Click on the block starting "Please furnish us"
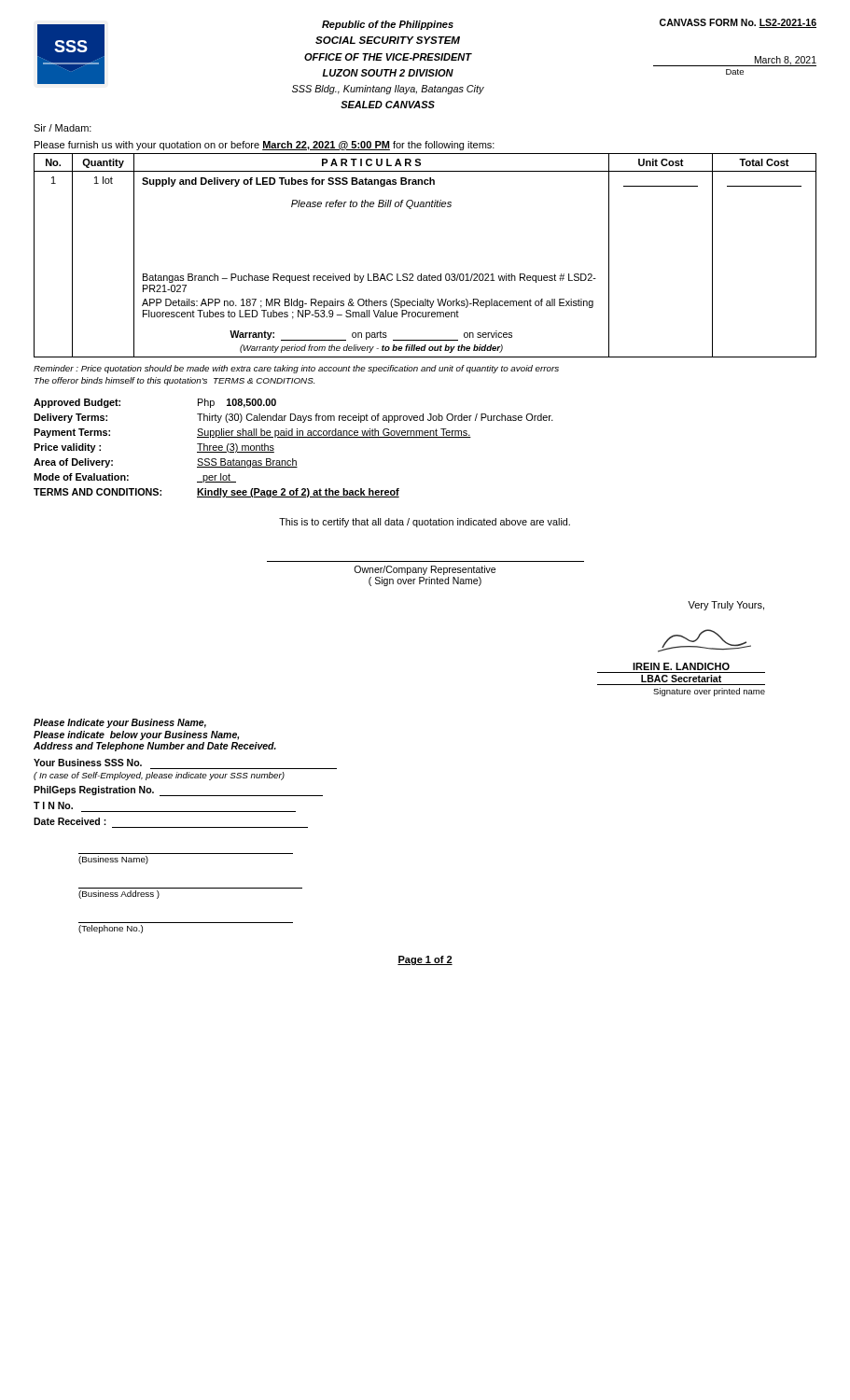Viewport: 850px width, 1400px height. tap(264, 144)
